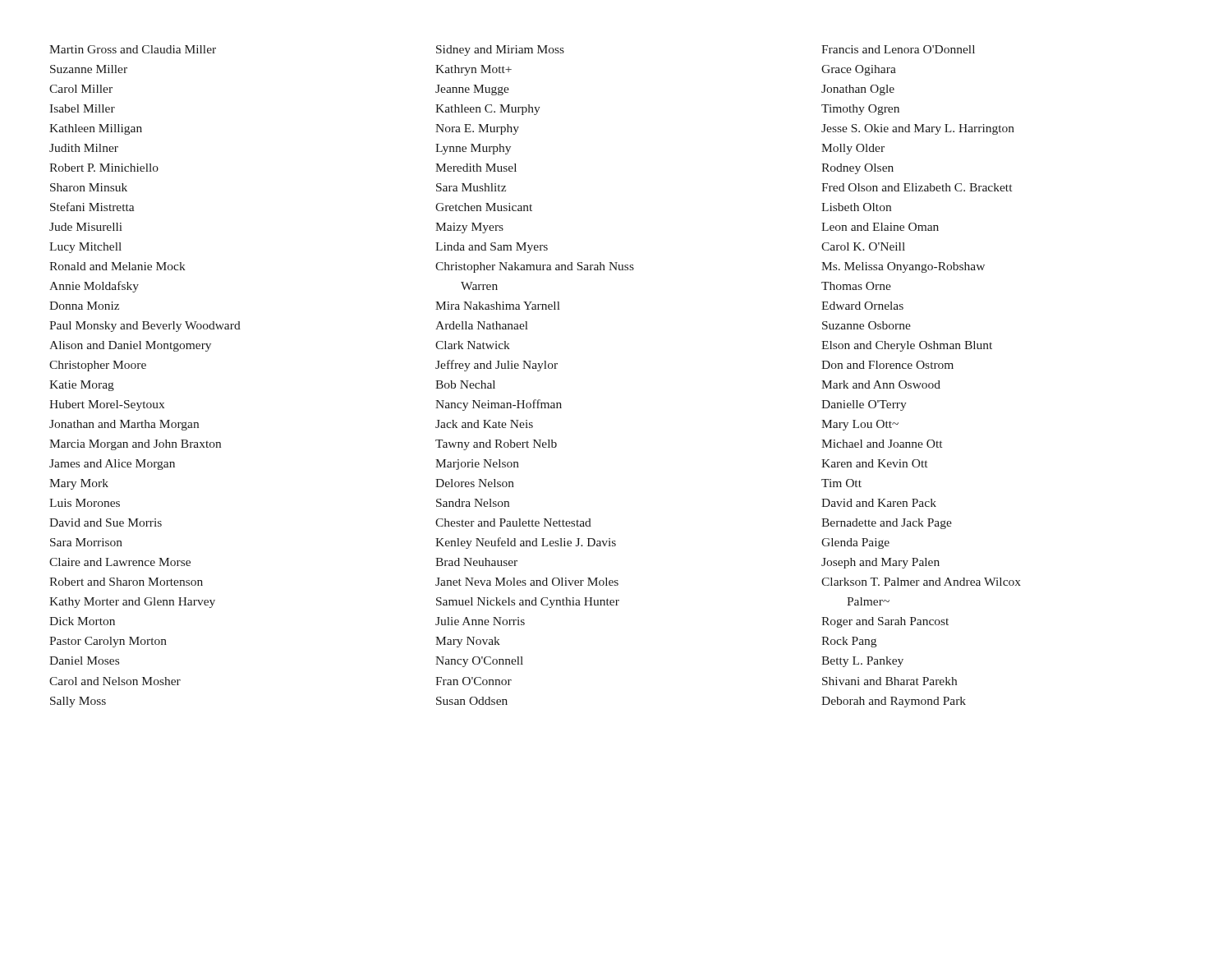
Task: Find the list item that reads "Francis and Lenora O'Donnell Grace"
Action: [x=898, y=49]
